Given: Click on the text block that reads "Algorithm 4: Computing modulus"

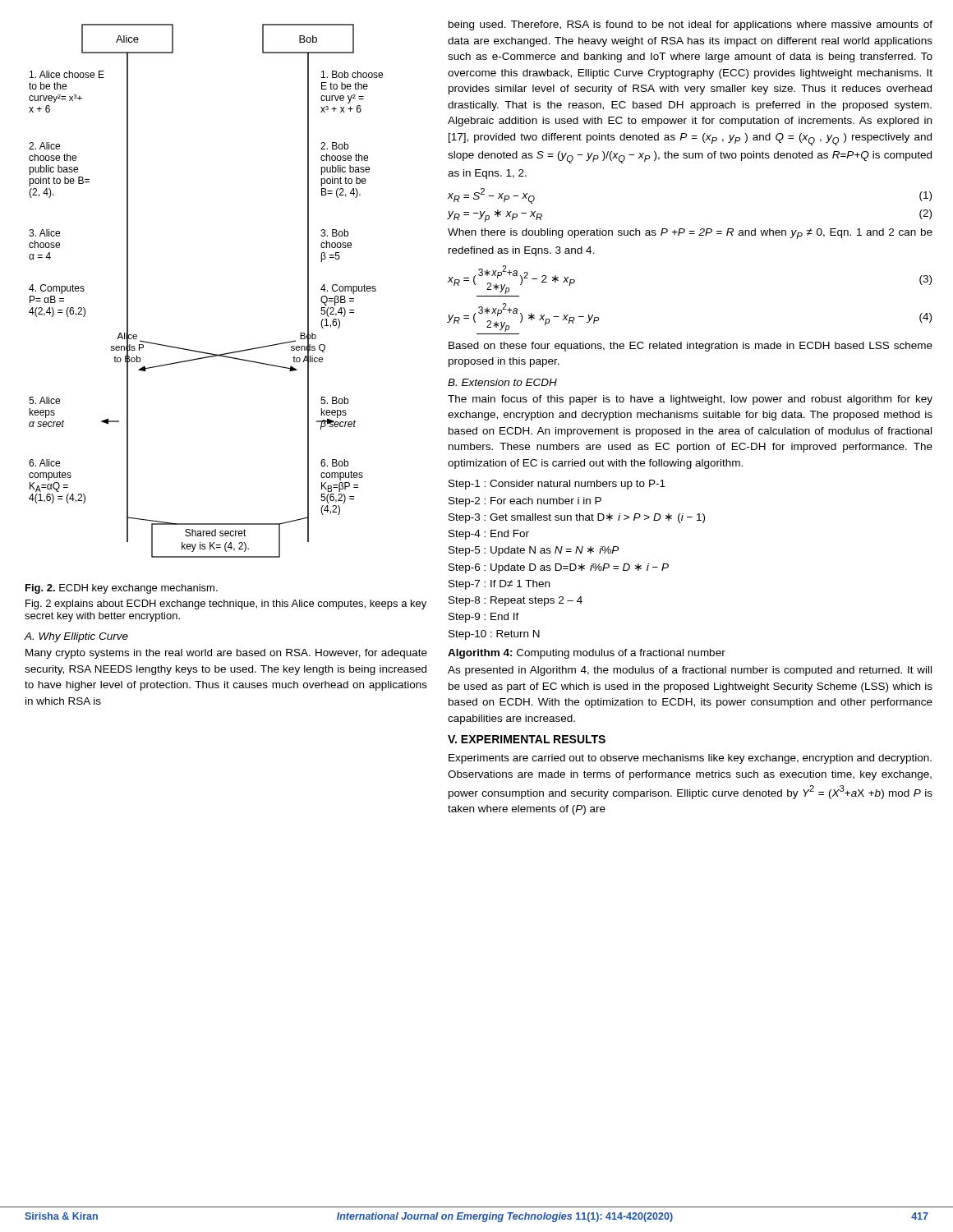Looking at the screenshot, I should coord(586,652).
